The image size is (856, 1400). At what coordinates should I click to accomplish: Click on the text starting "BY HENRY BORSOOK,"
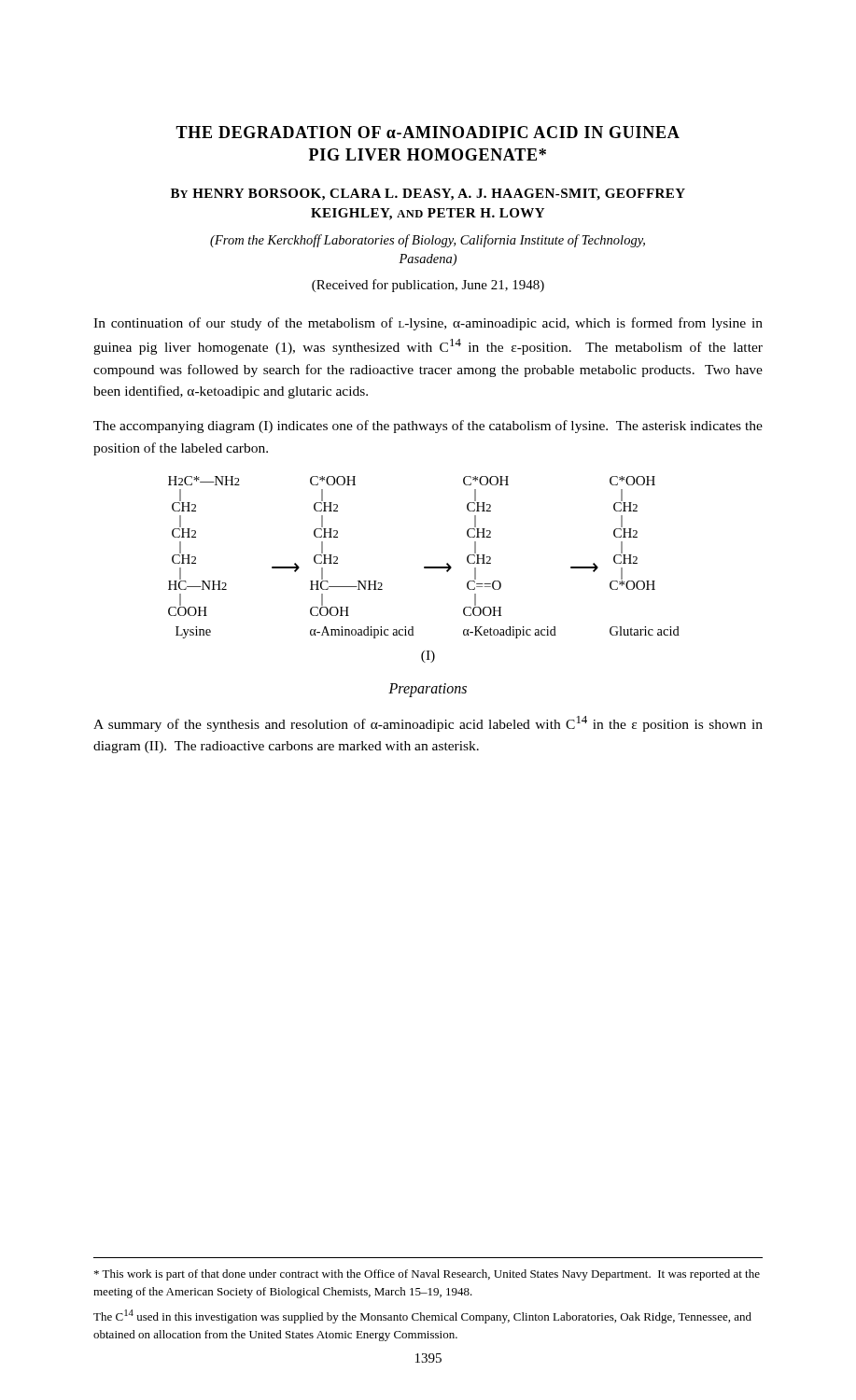(x=428, y=203)
